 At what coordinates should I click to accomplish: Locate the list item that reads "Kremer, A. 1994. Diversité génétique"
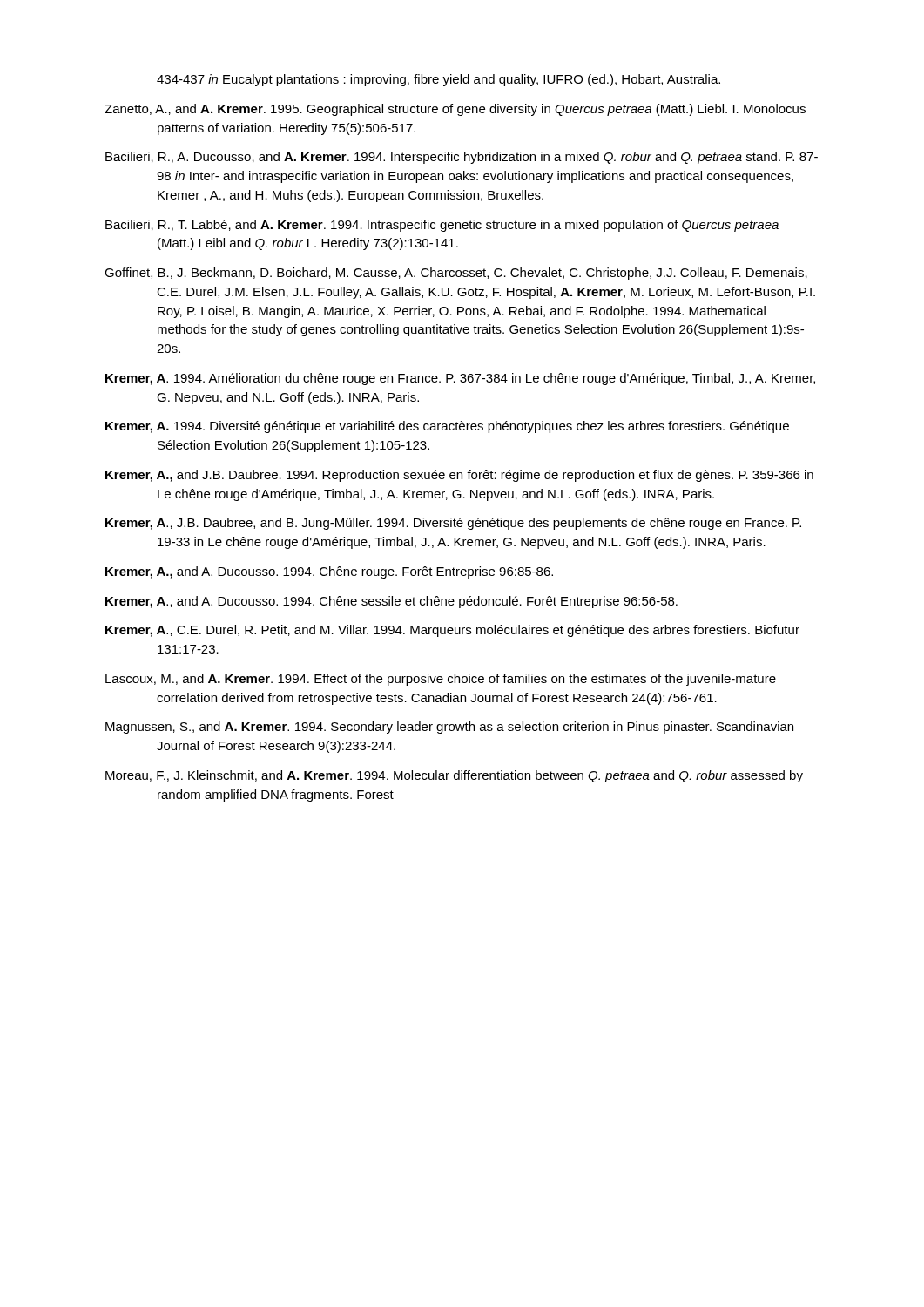click(x=447, y=435)
